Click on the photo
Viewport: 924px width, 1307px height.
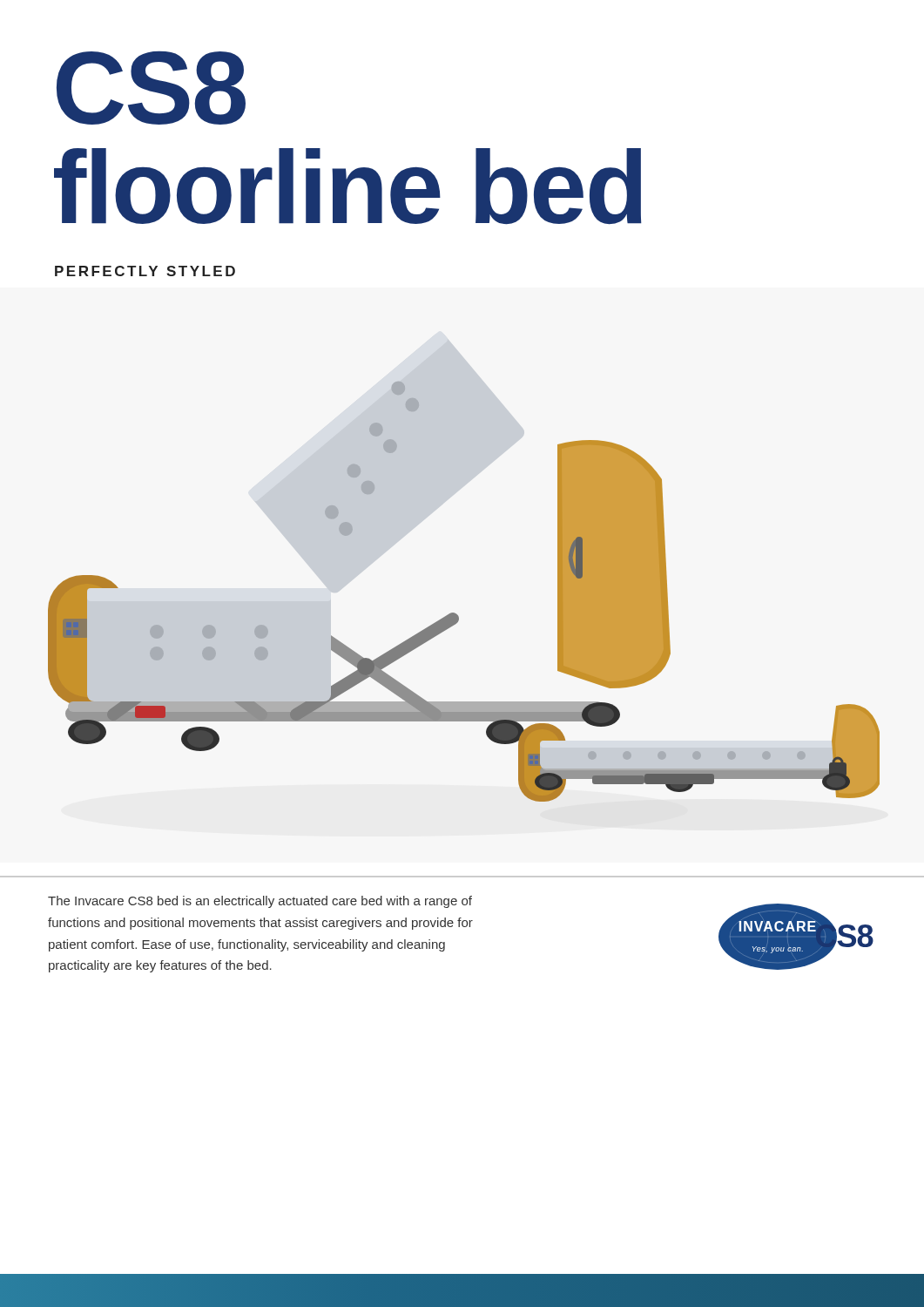462,575
